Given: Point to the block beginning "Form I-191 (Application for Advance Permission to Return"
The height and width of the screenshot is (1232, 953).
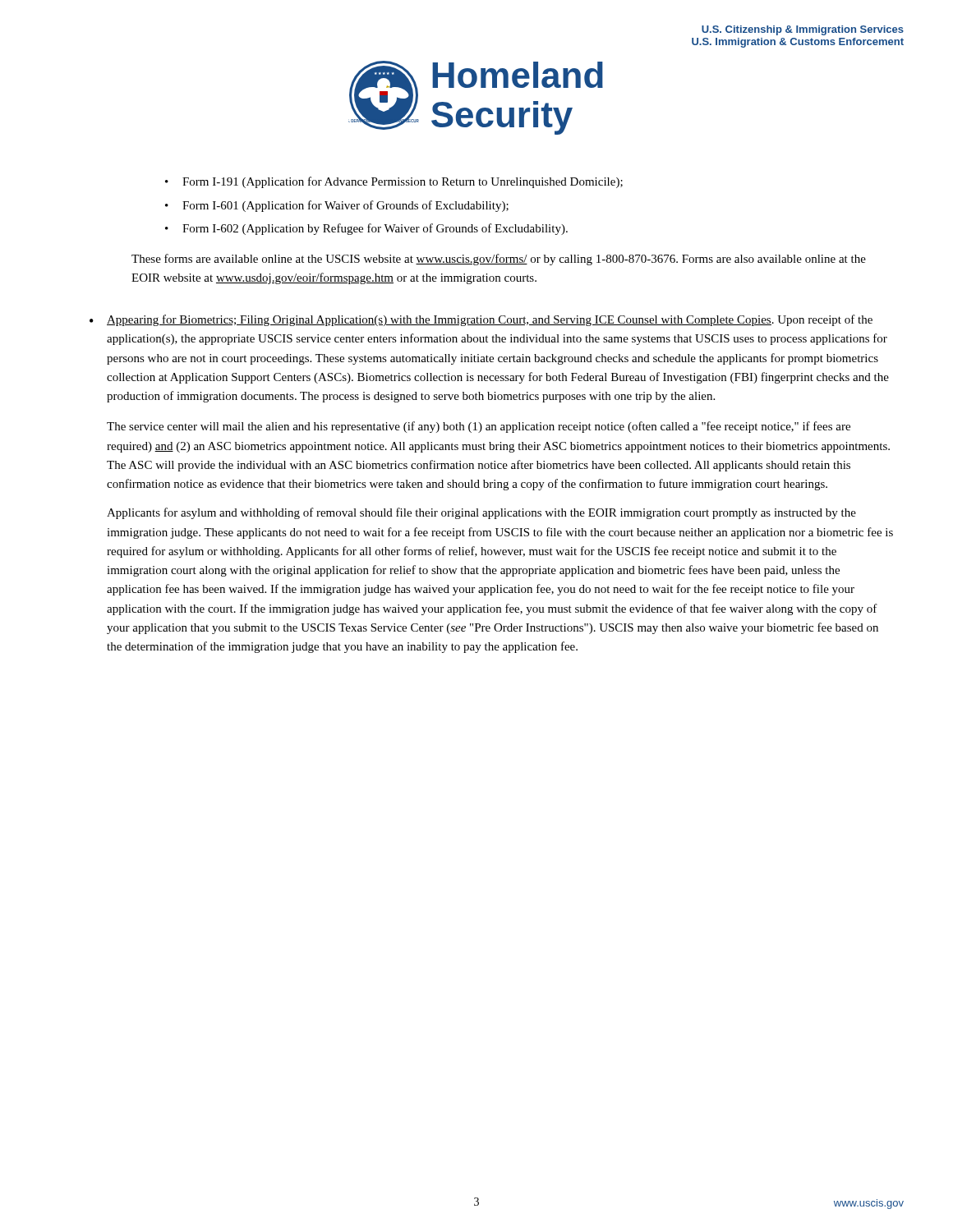Looking at the screenshot, I should 403,182.
